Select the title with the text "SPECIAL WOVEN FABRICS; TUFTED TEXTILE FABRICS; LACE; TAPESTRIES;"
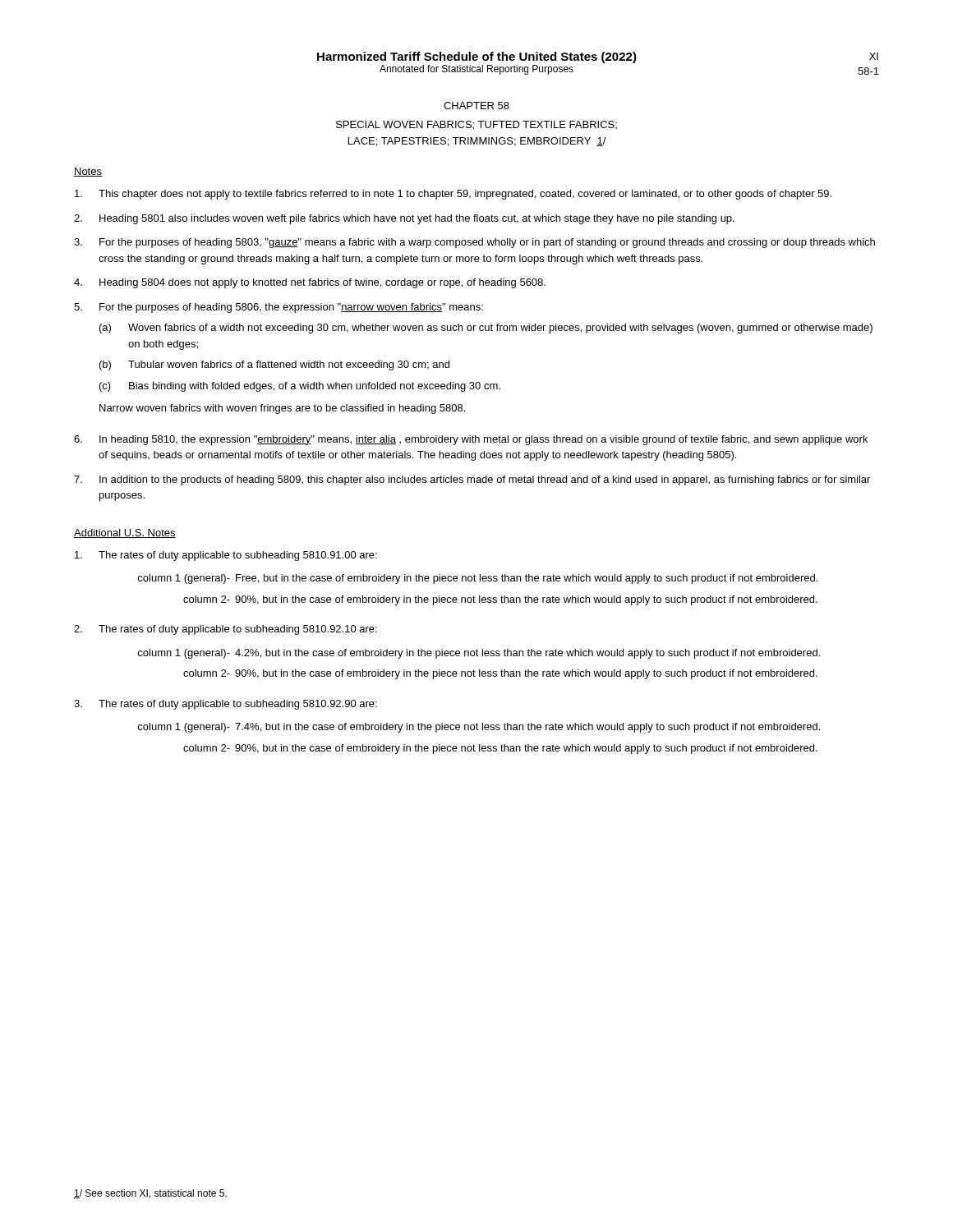953x1232 pixels. point(476,132)
